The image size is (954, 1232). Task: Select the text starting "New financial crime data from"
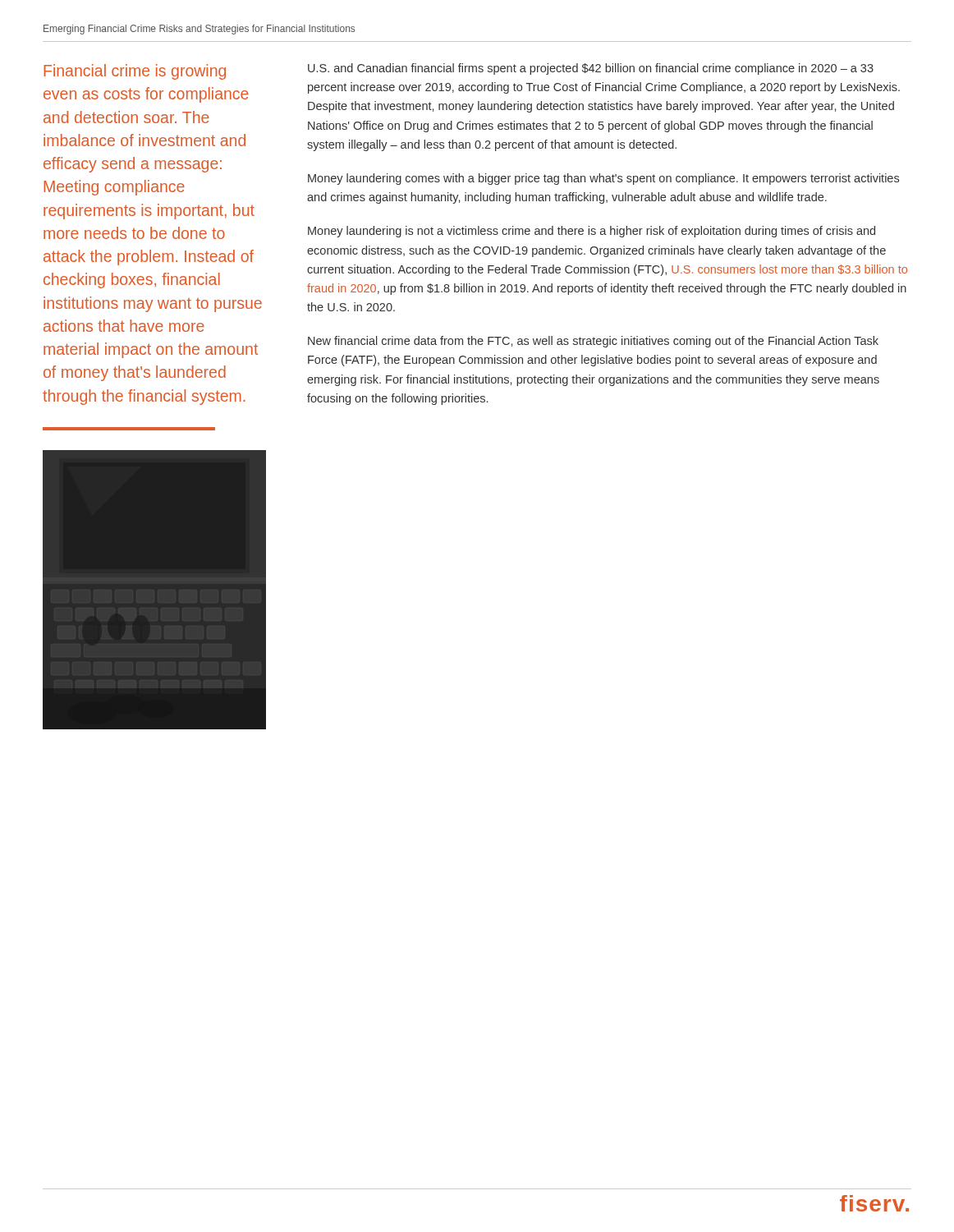coord(593,370)
